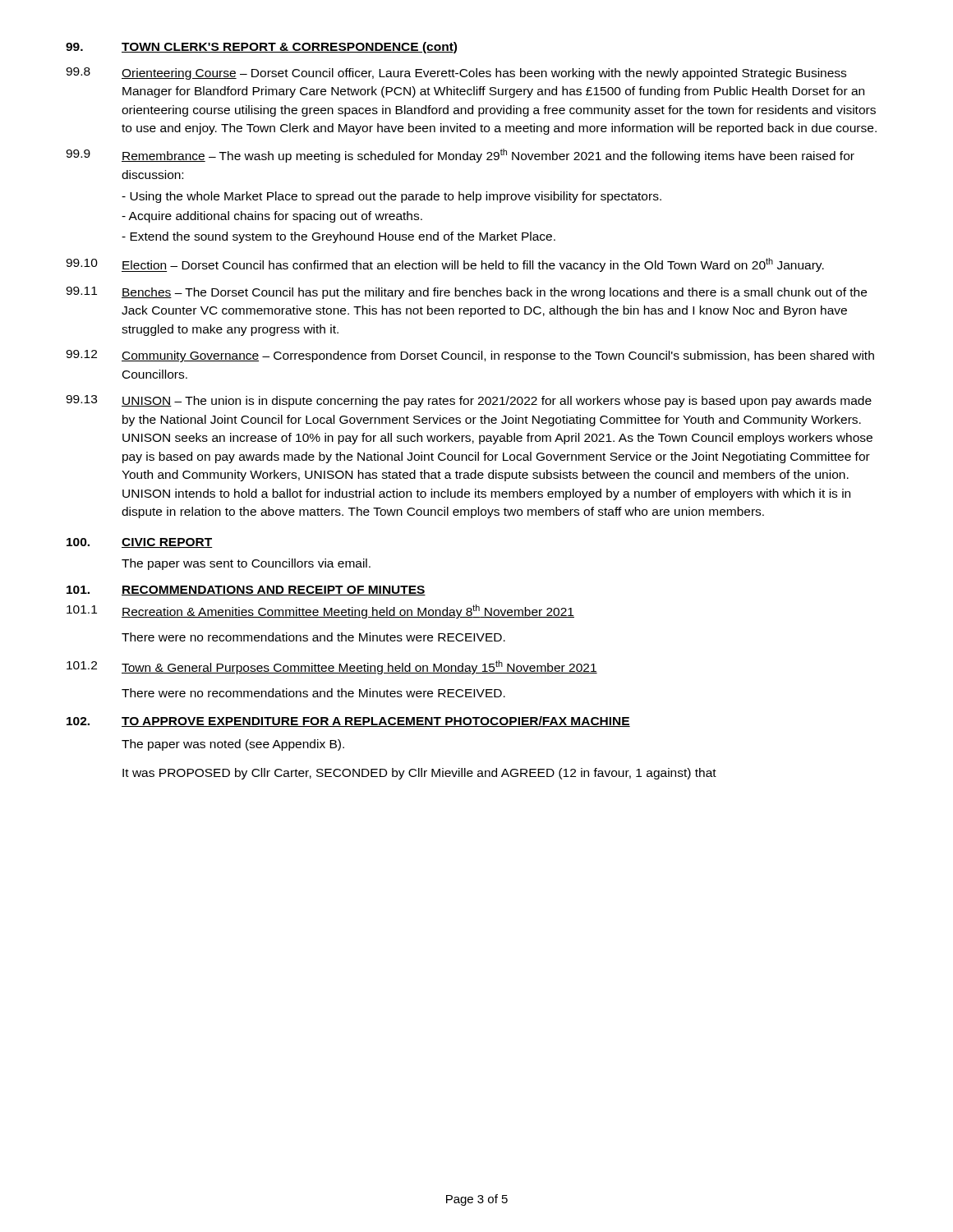Select the block starting "99.12 Community Governance – Correspondence"

pos(476,365)
